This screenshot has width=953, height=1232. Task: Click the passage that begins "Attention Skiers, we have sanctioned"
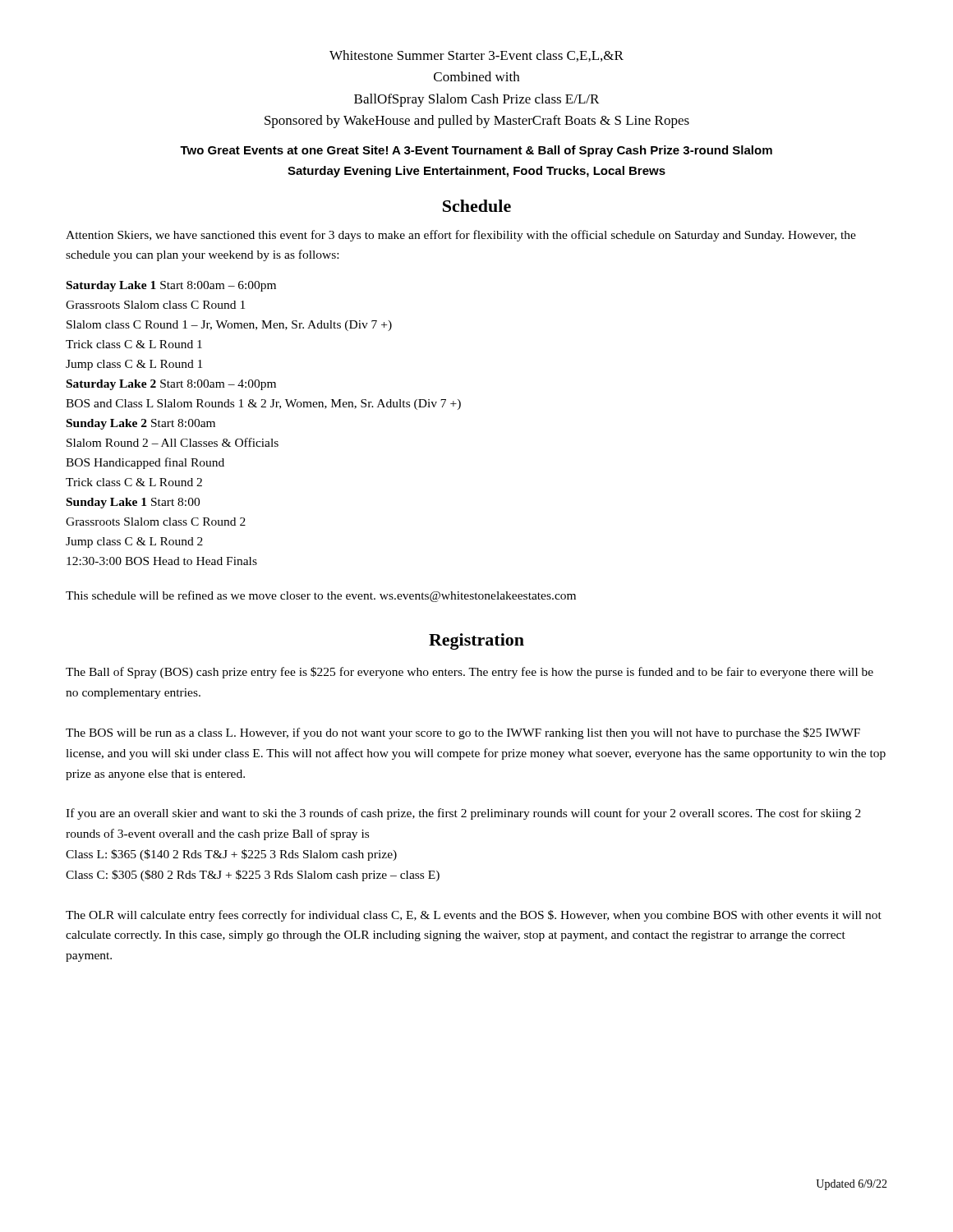tap(461, 244)
